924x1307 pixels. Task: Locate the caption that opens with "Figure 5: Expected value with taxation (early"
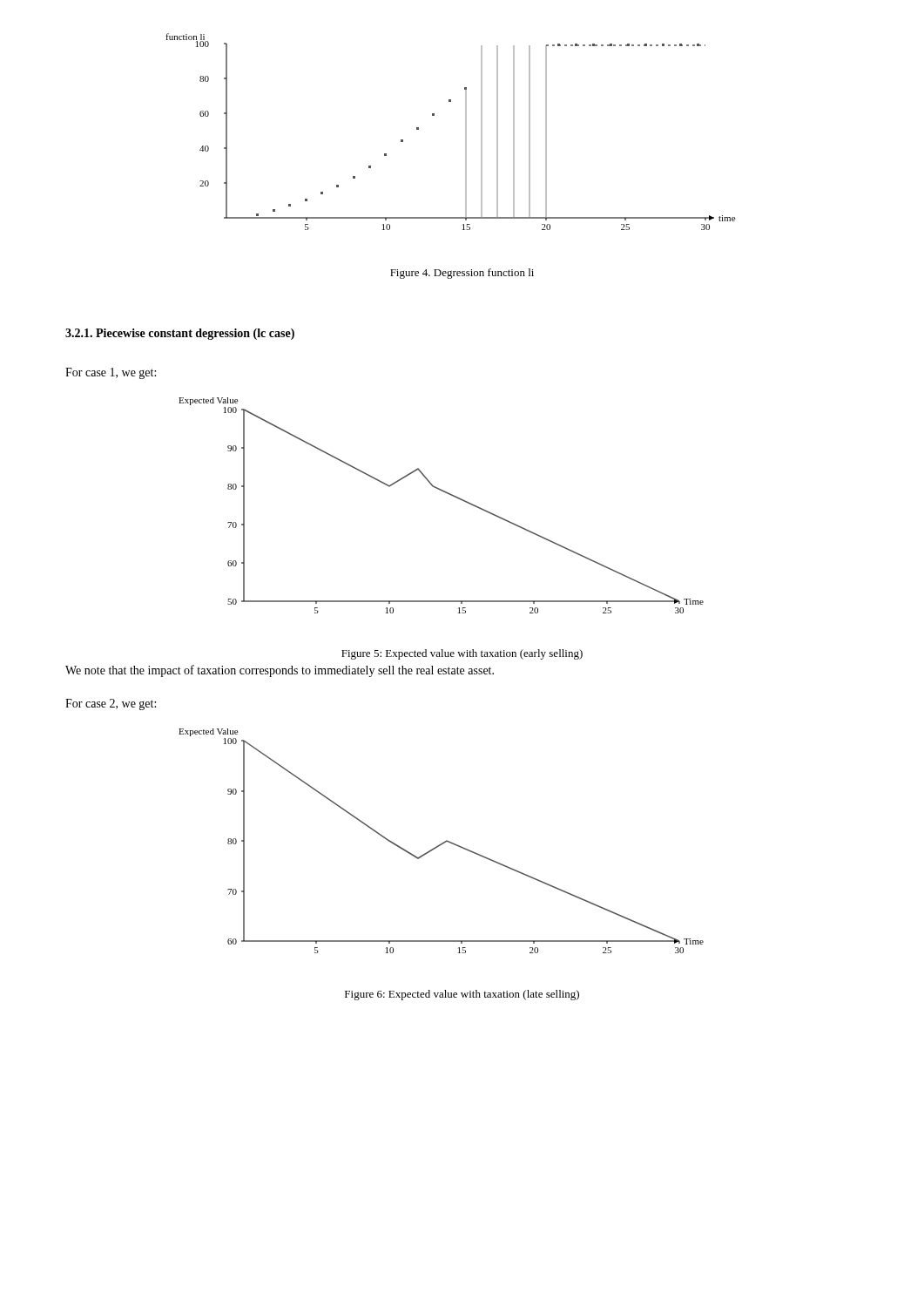462,653
